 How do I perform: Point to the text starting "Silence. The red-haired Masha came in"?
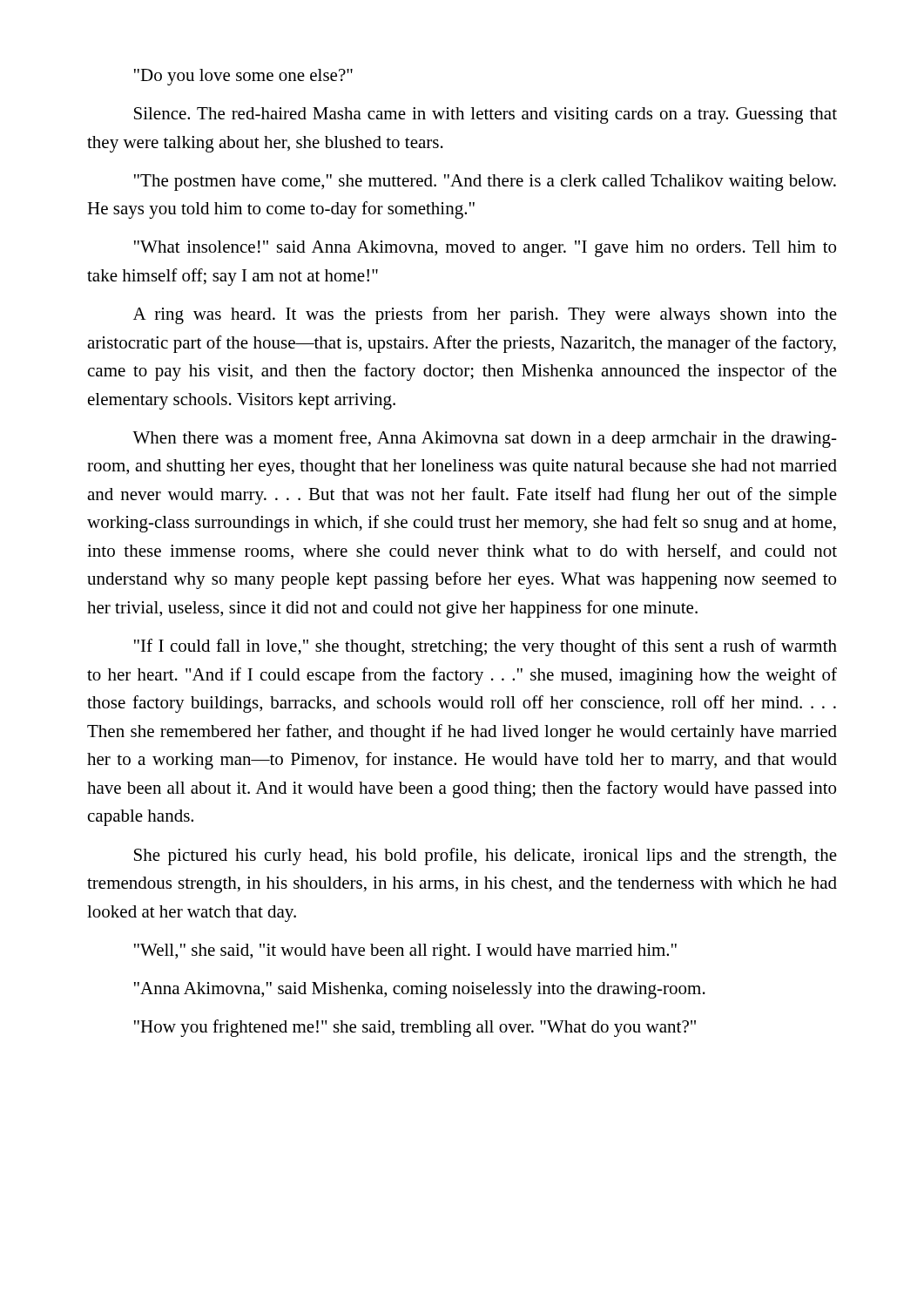click(462, 127)
